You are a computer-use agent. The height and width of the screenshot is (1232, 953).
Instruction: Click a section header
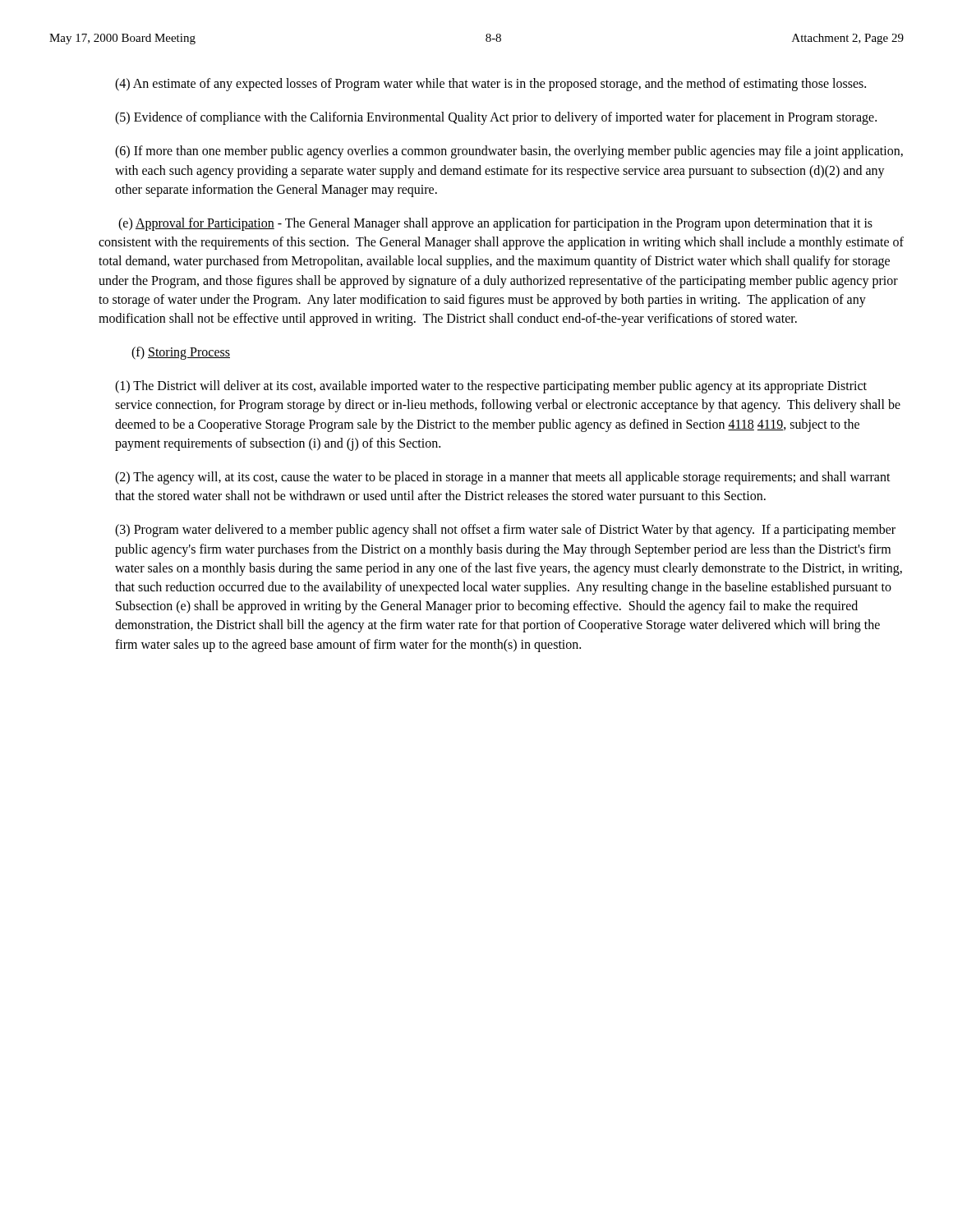pyautogui.click(x=164, y=352)
